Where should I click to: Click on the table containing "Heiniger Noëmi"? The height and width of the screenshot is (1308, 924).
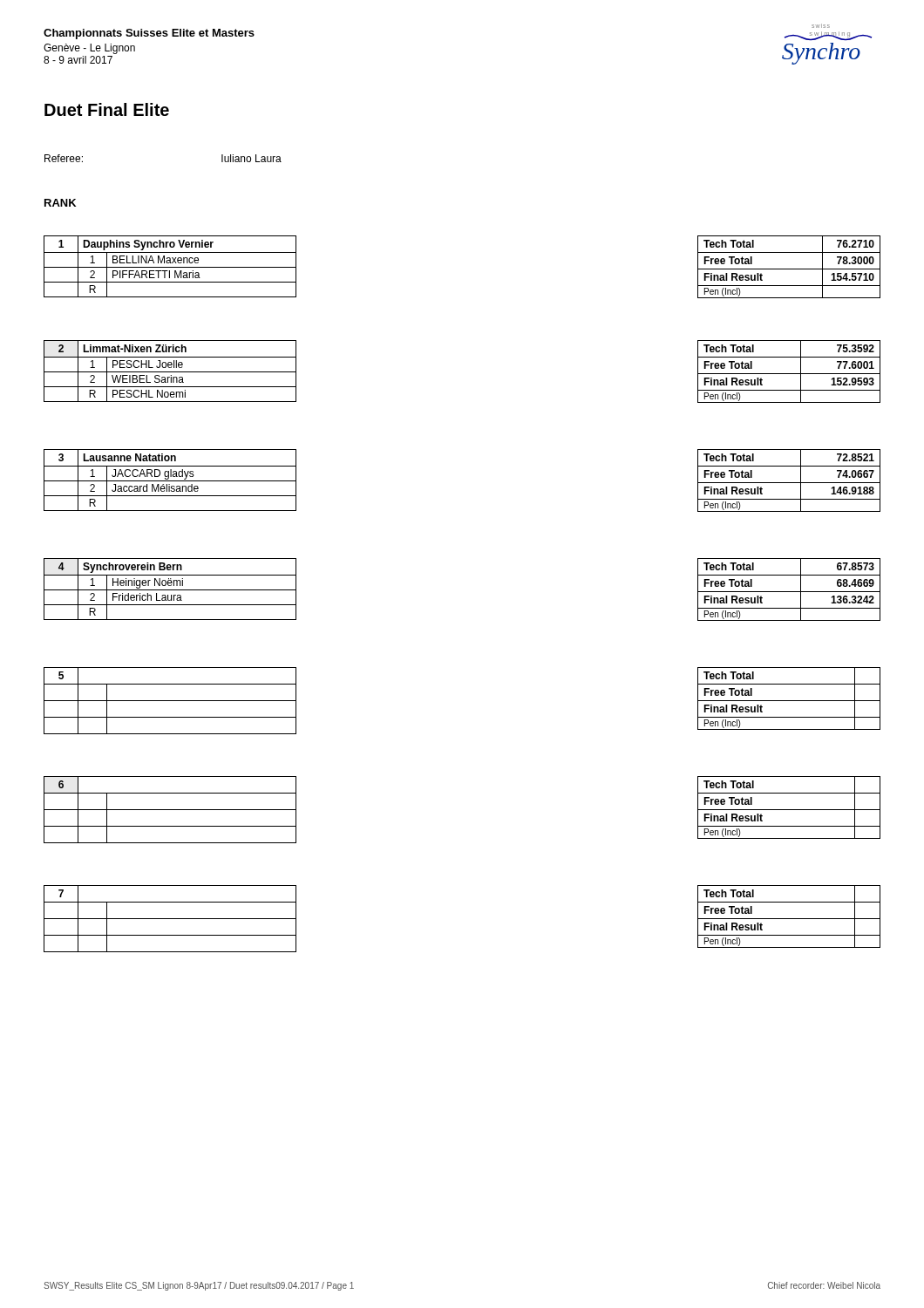pyautogui.click(x=170, y=589)
